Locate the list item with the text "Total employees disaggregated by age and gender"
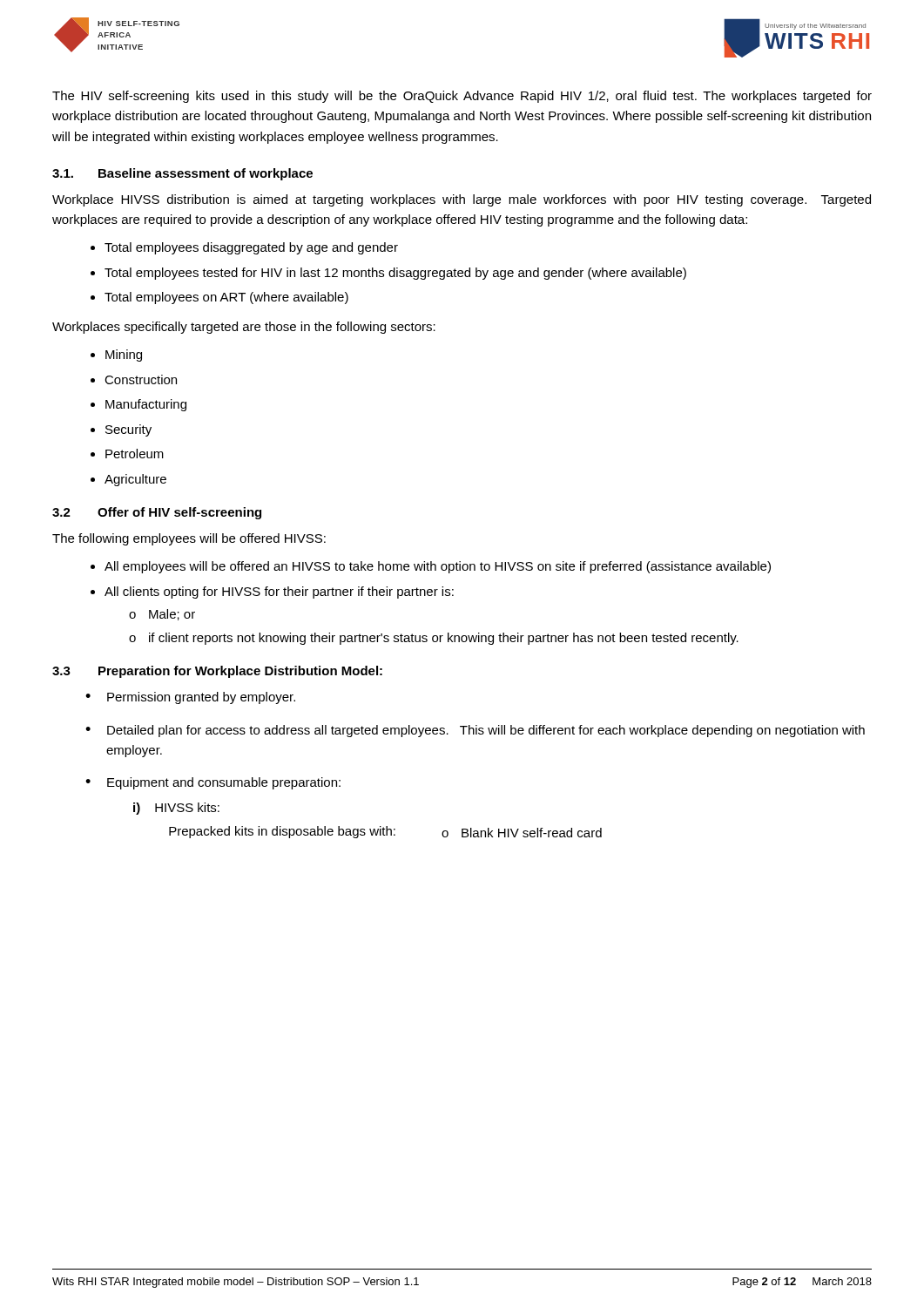 (488, 273)
